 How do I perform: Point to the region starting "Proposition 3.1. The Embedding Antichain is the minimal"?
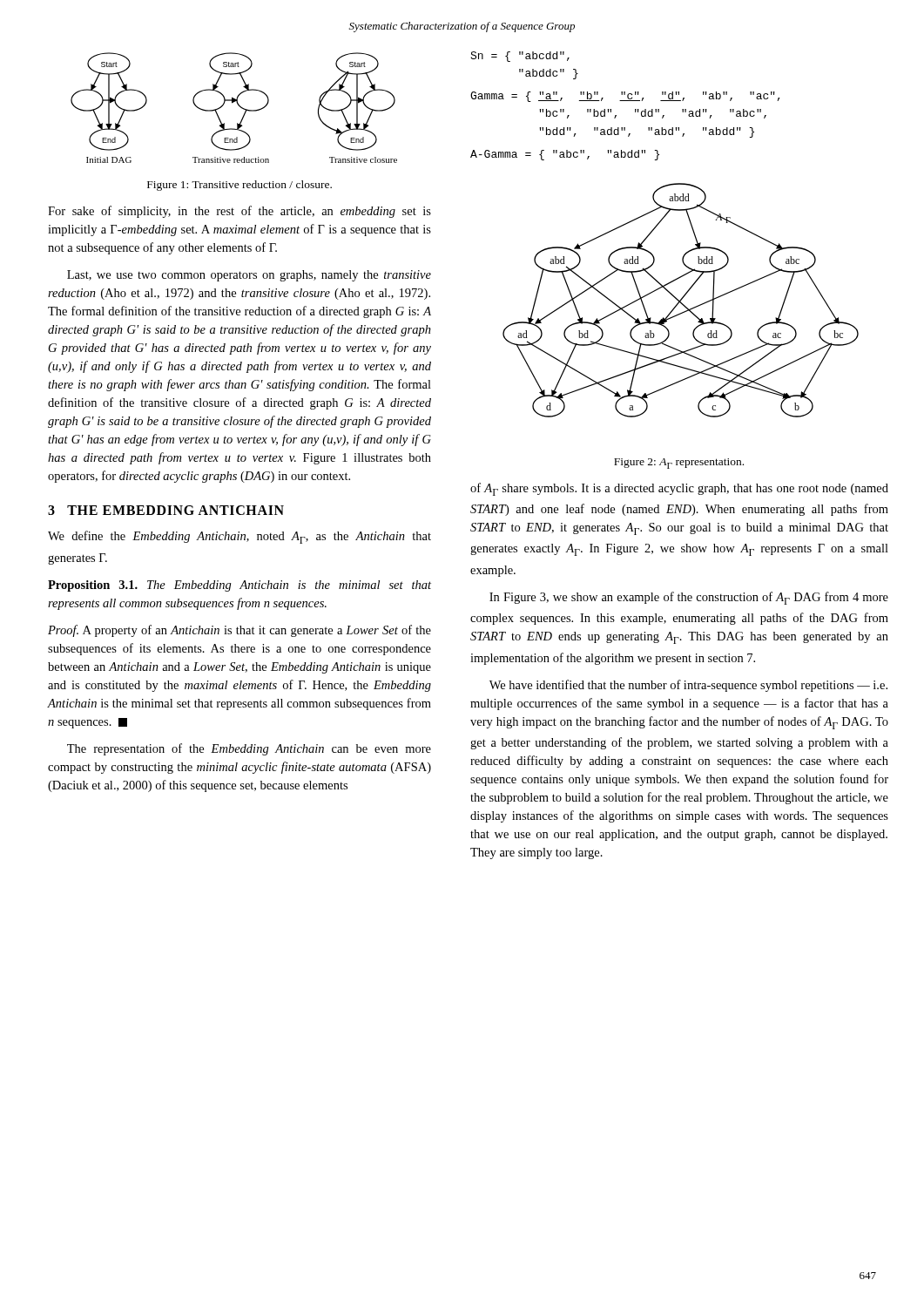coord(239,594)
